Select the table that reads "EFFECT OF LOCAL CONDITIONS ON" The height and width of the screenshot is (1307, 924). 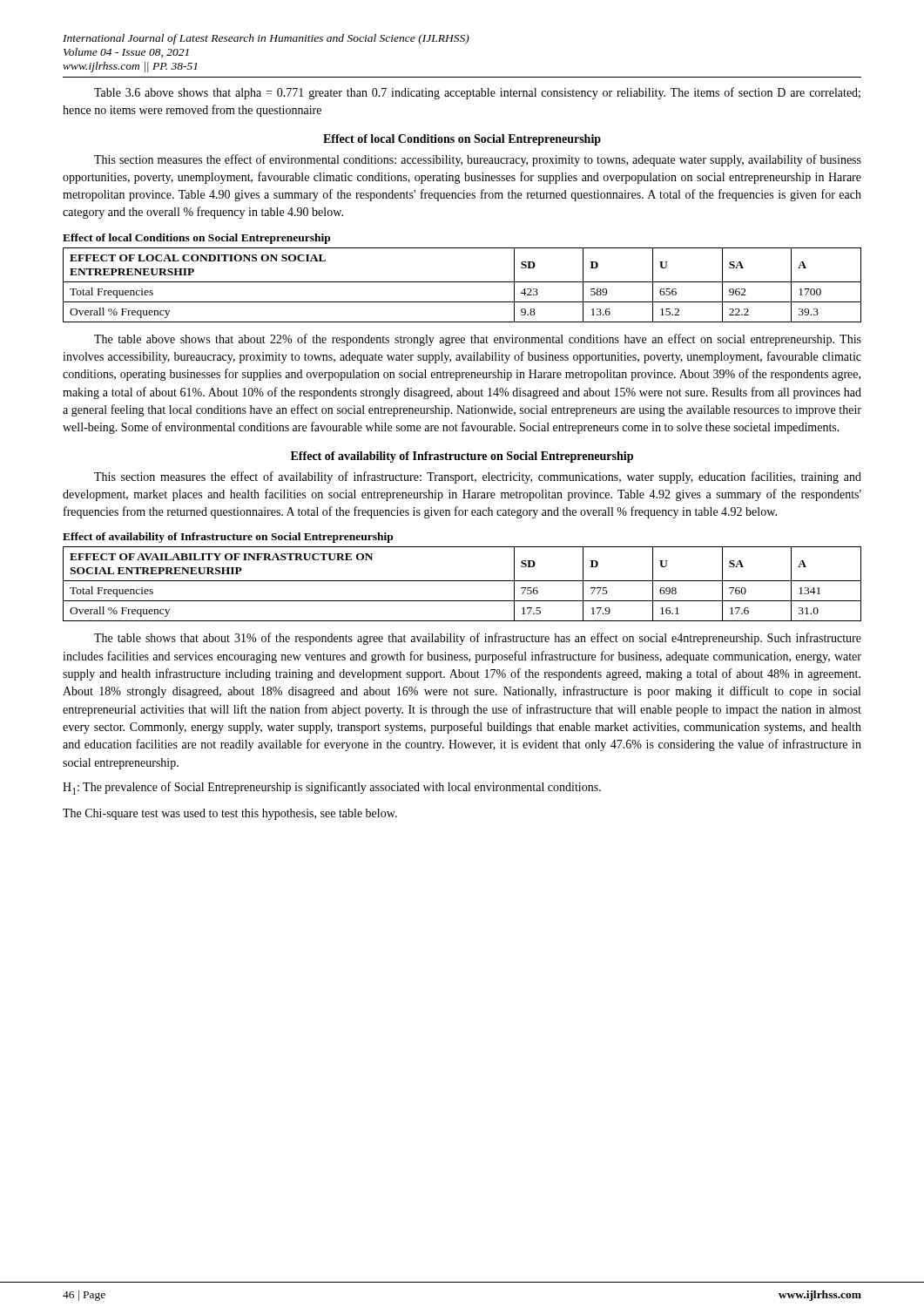click(462, 285)
